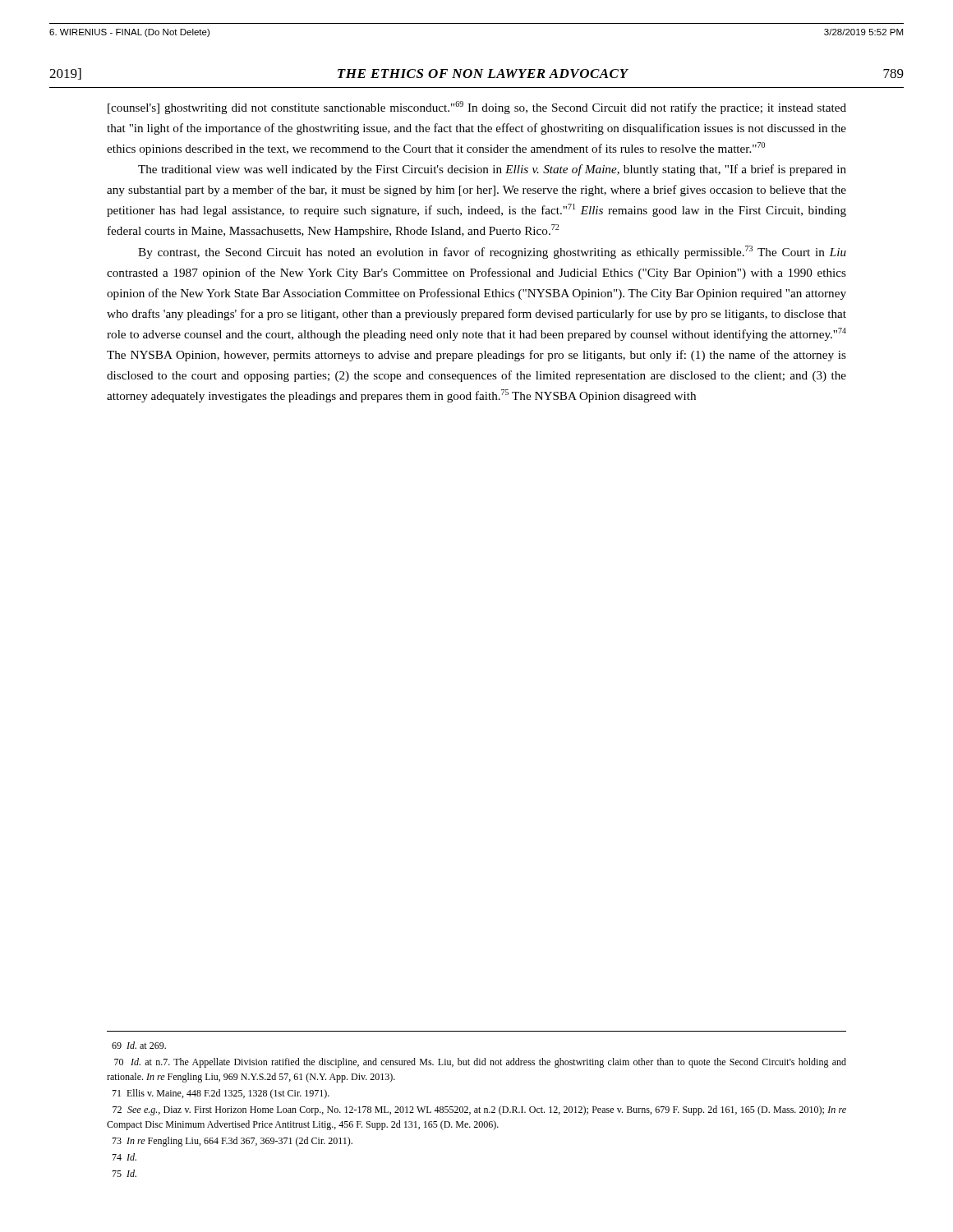Select the footnote that says "75 Id."

(122, 1174)
